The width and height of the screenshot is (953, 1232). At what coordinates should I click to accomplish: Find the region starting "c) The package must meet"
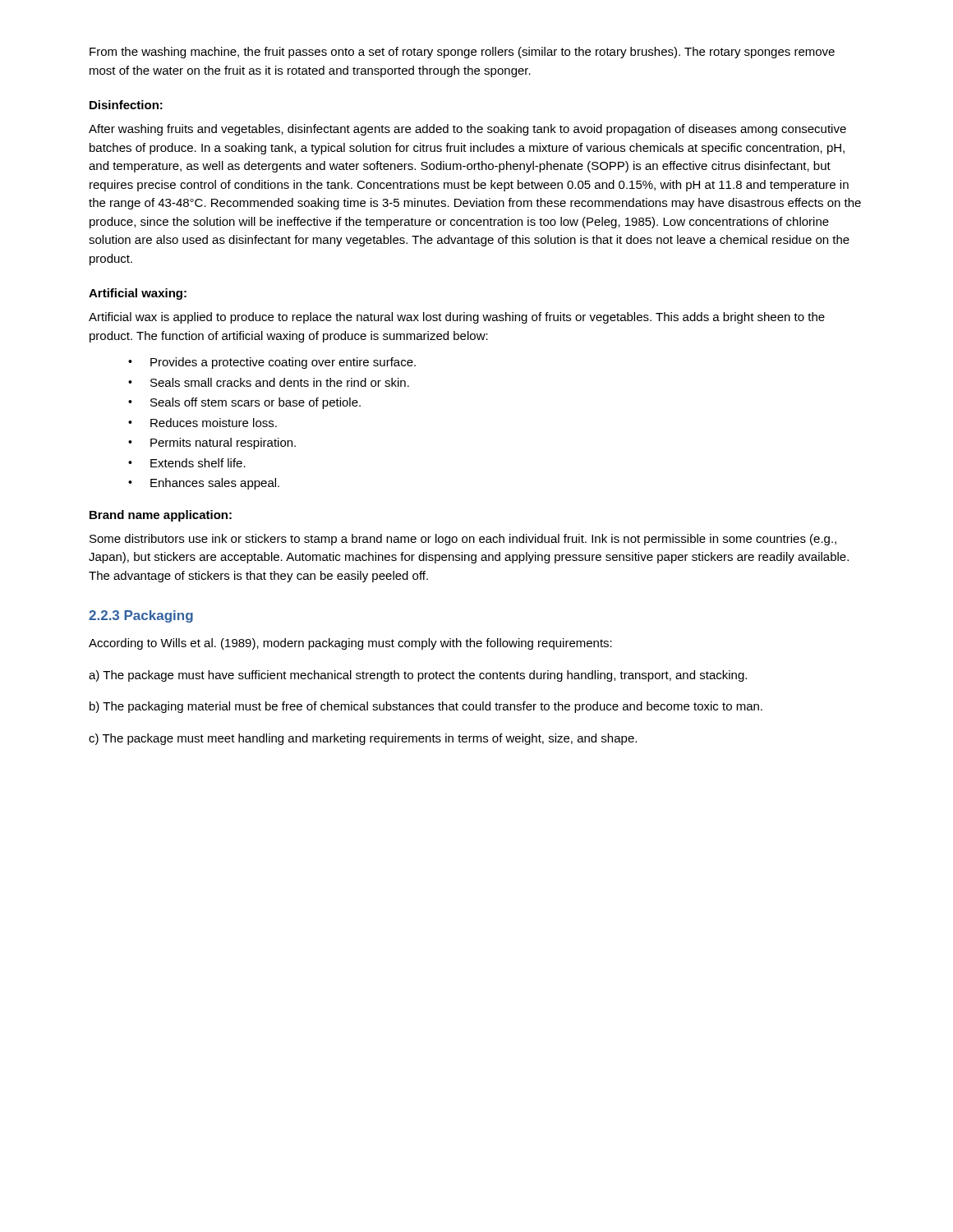(x=363, y=738)
